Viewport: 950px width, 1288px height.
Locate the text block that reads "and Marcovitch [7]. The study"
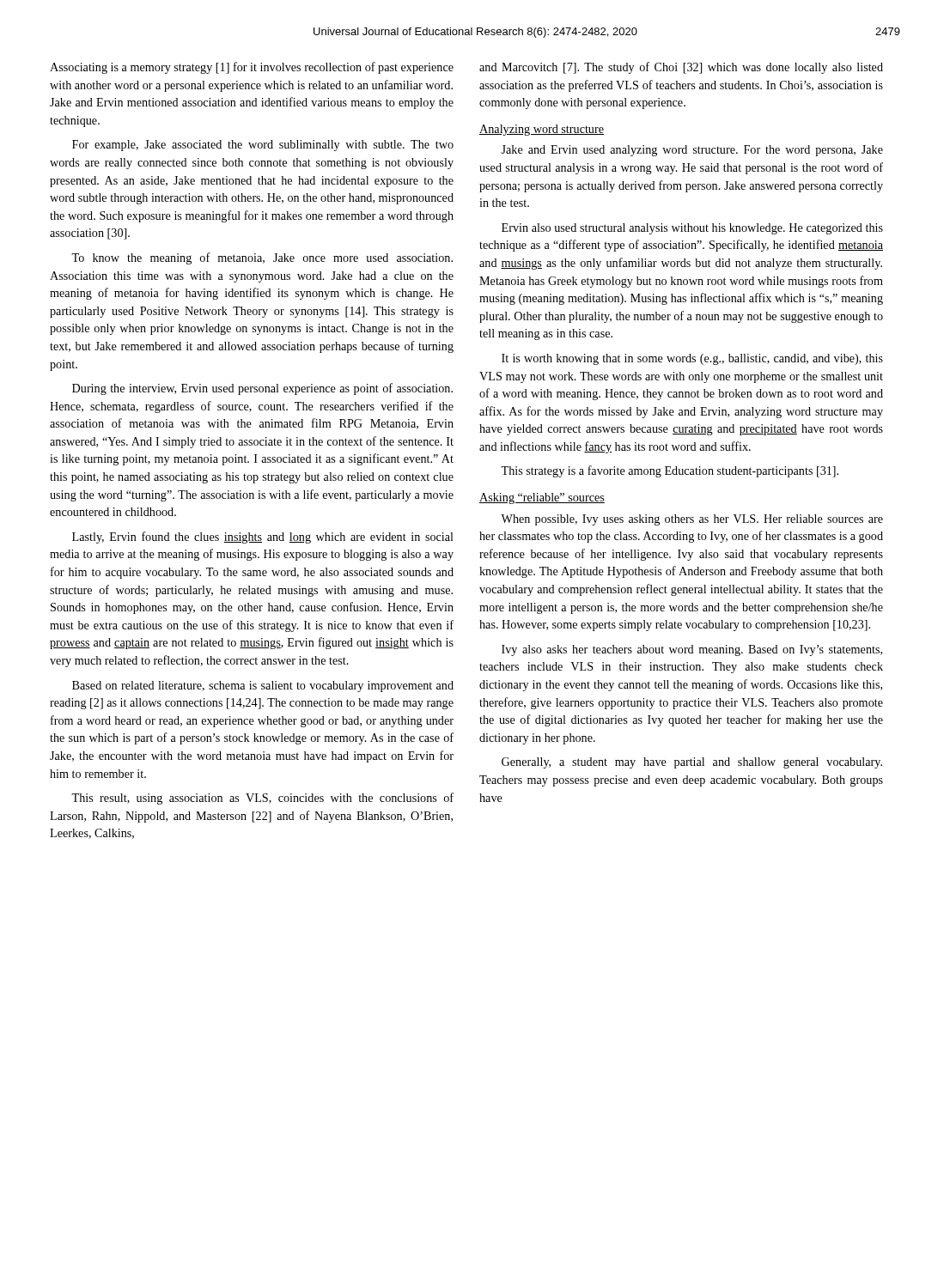[x=681, y=85]
